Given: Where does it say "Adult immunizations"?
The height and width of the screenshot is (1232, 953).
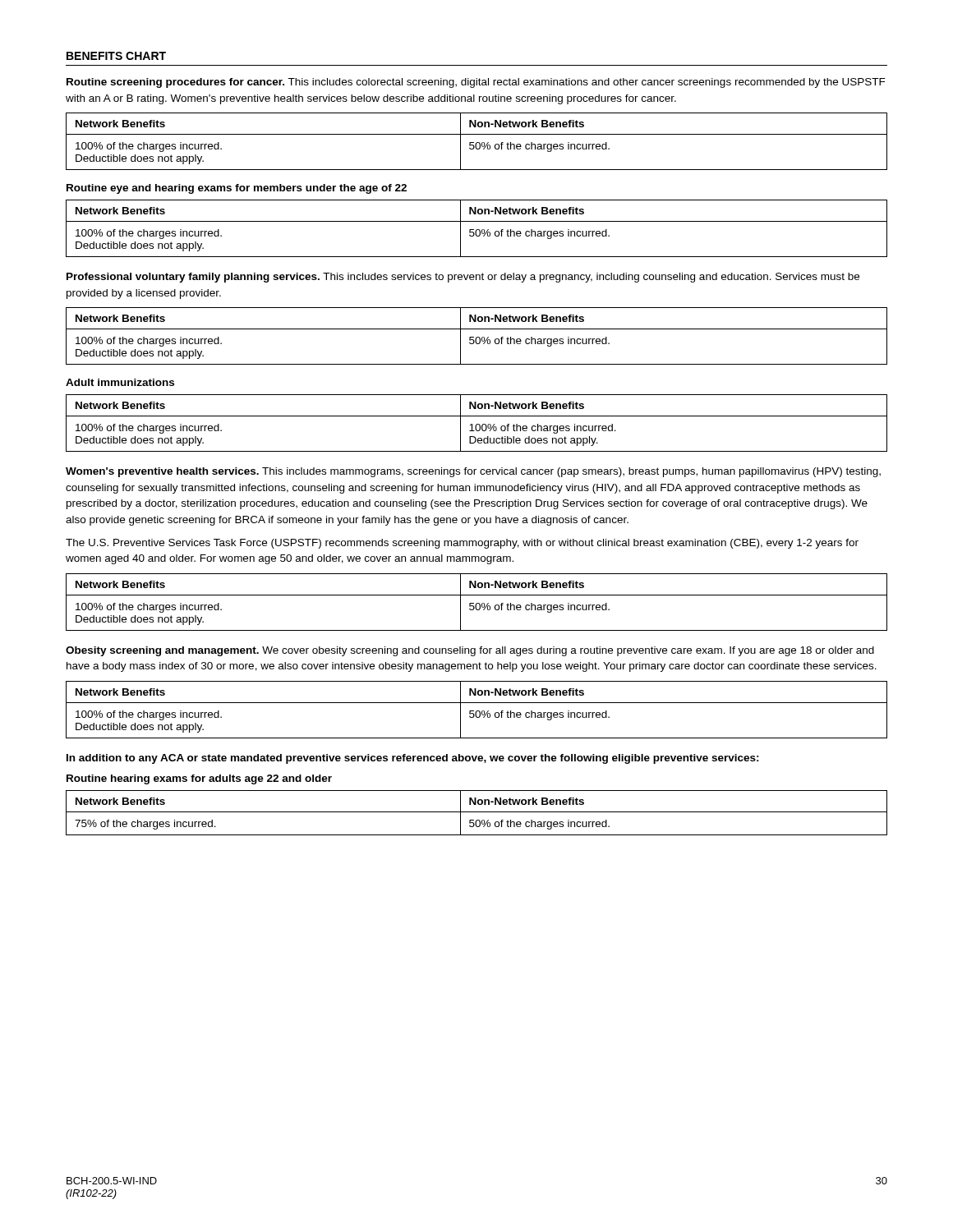Looking at the screenshot, I should pos(120,383).
